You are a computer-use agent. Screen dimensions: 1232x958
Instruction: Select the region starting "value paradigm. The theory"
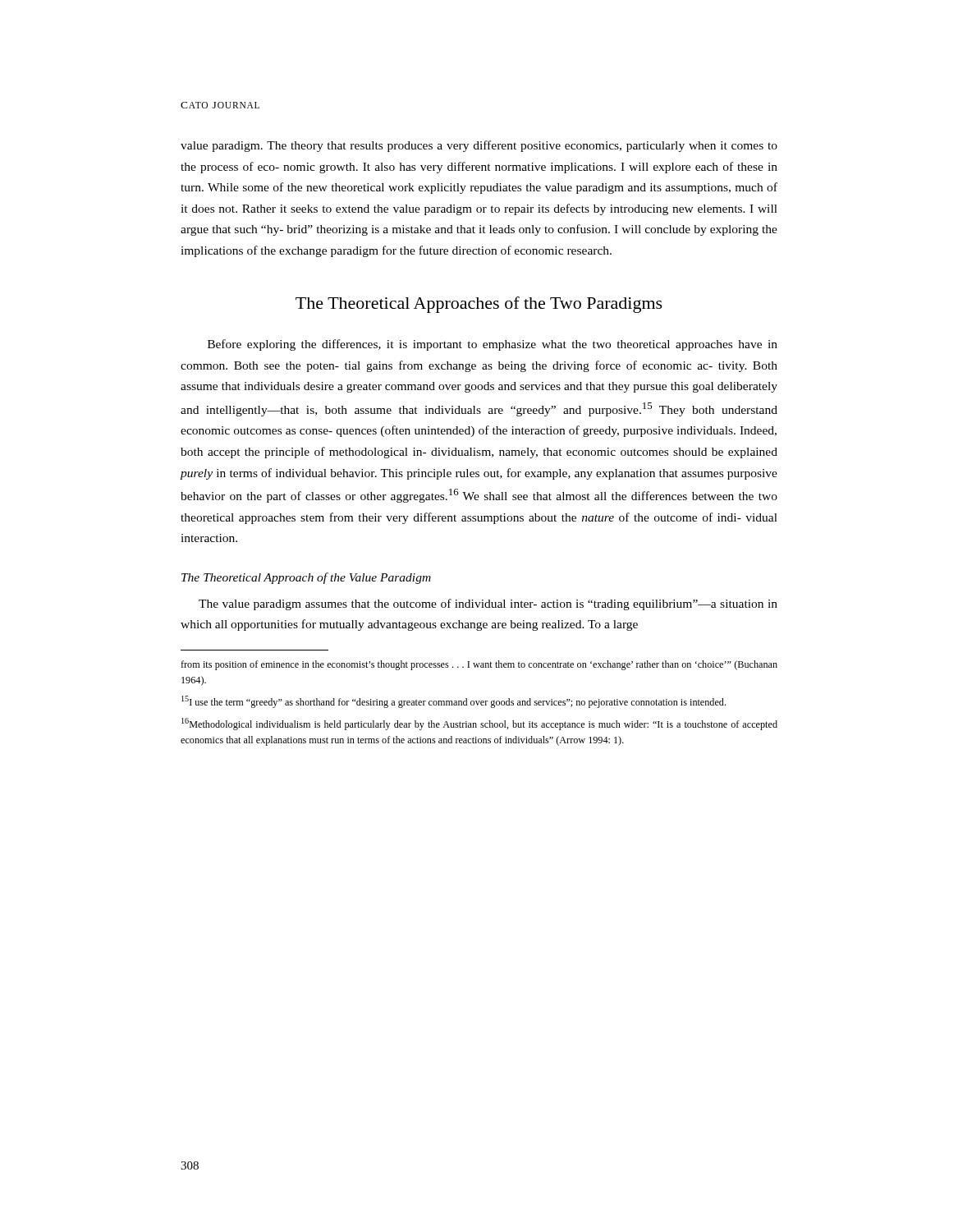(479, 197)
